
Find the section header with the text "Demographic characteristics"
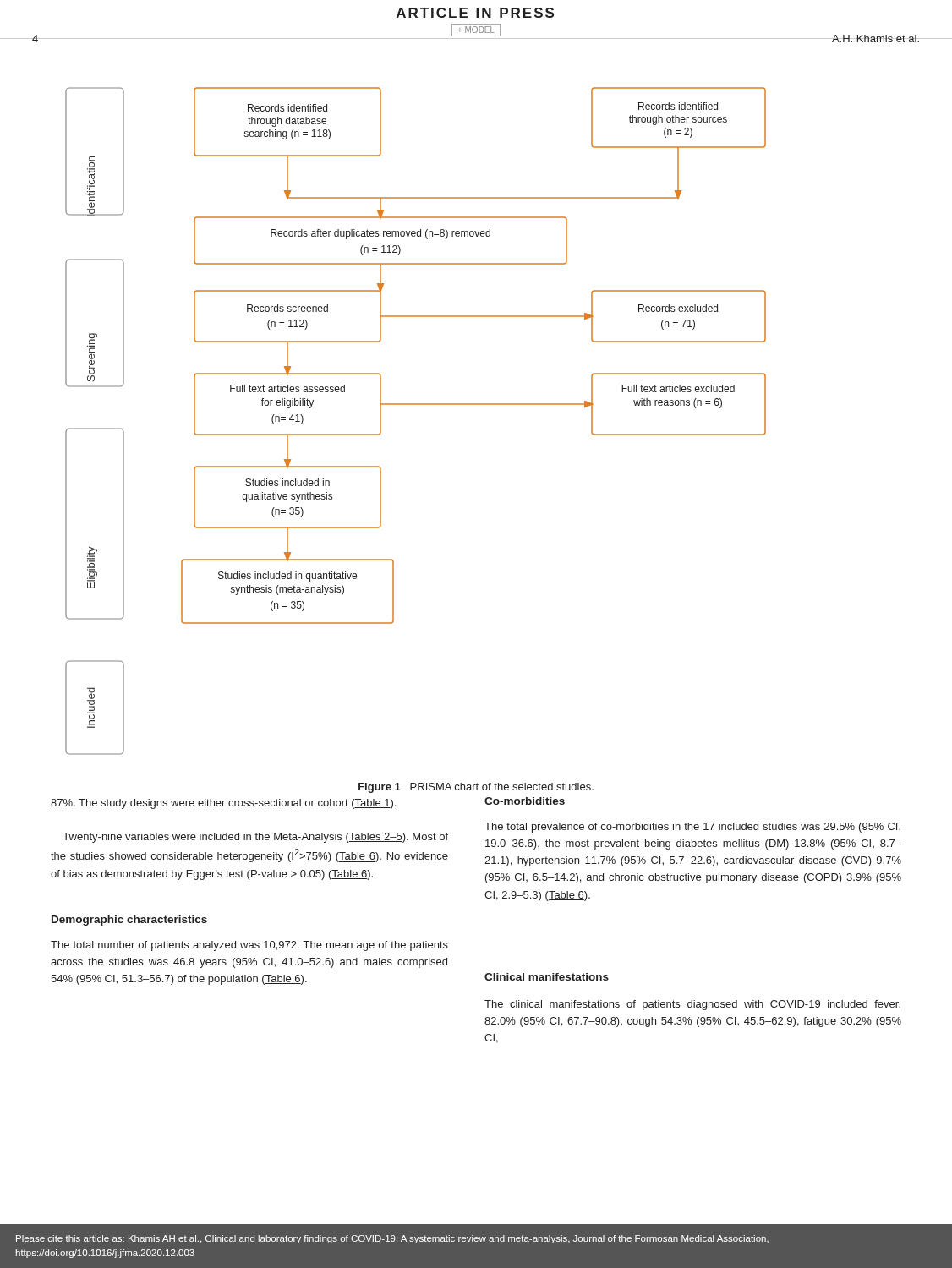pyautogui.click(x=129, y=919)
